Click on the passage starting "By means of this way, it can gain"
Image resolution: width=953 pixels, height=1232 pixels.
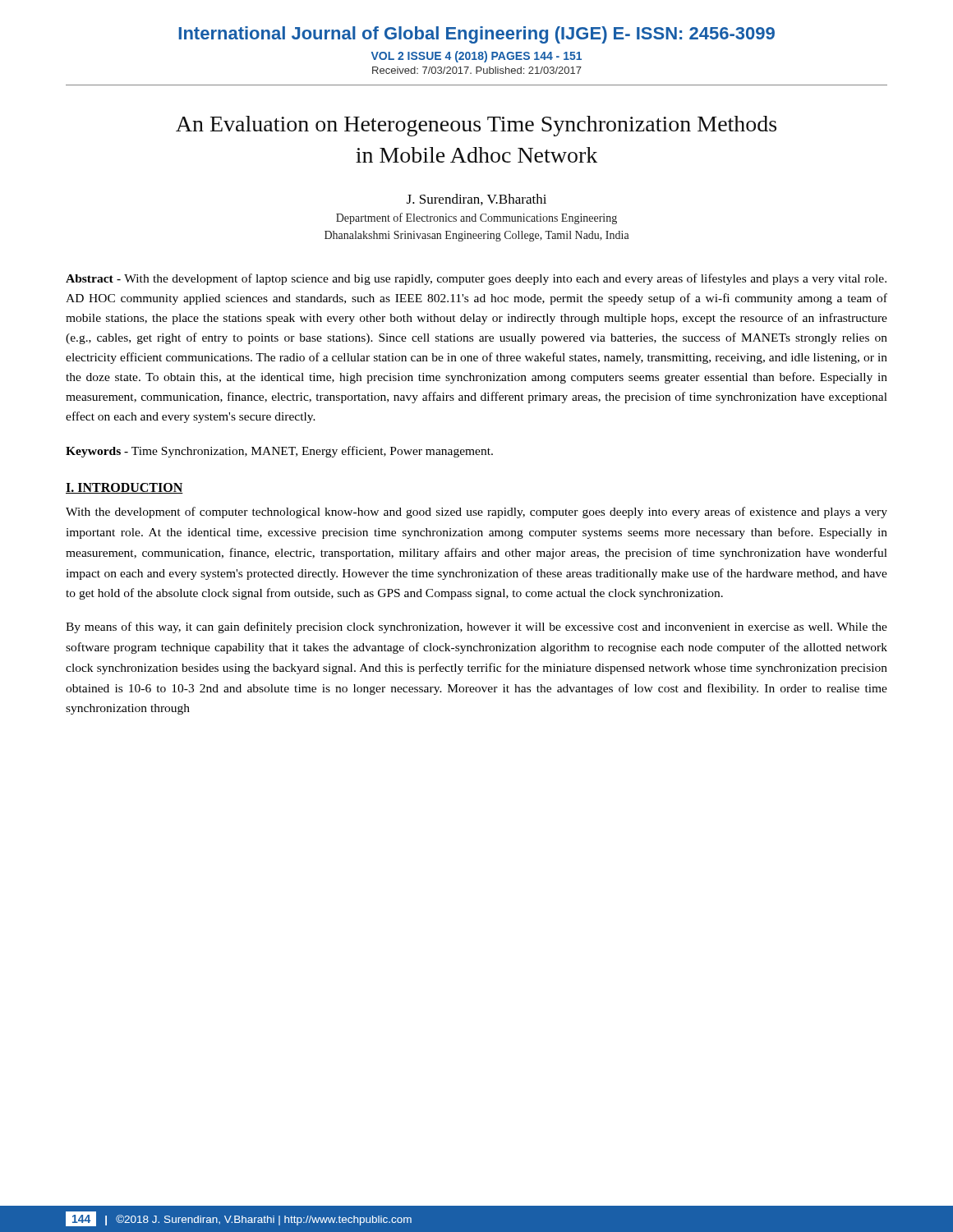476,667
